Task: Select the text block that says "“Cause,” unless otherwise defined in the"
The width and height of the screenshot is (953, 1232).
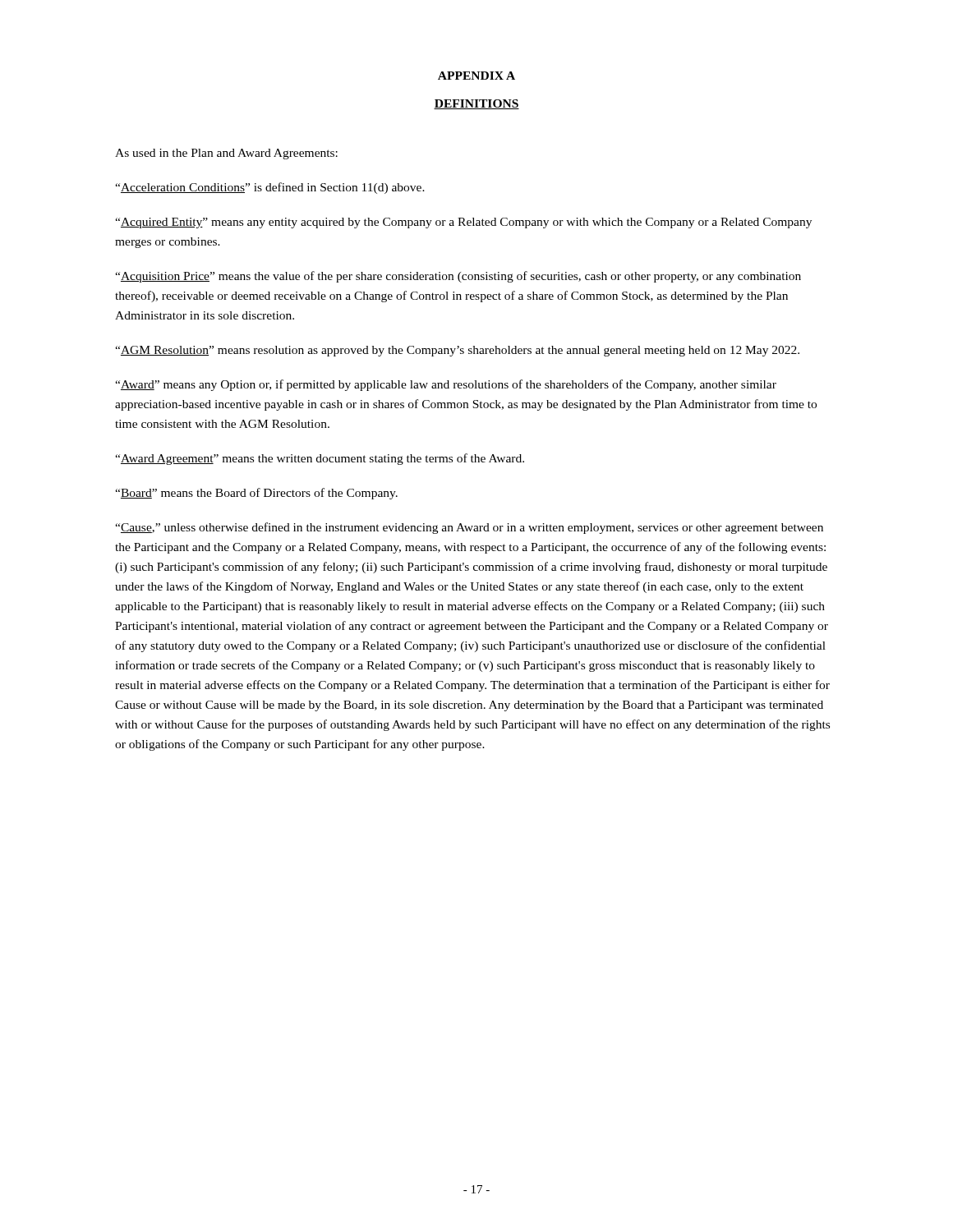Action: click(473, 636)
